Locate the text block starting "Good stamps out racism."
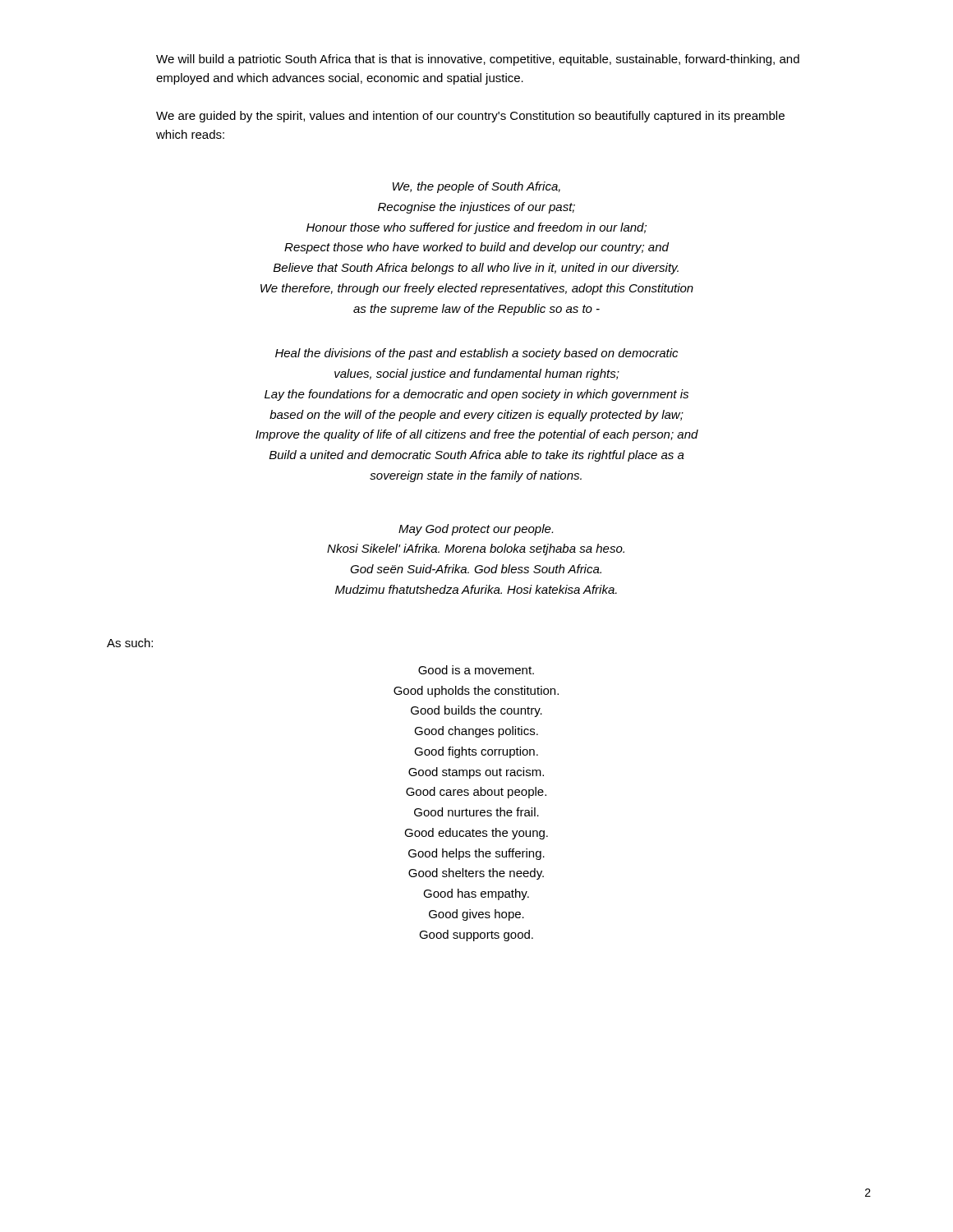Image resolution: width=953 pixels, height=1232 pixels. [476, 771]
